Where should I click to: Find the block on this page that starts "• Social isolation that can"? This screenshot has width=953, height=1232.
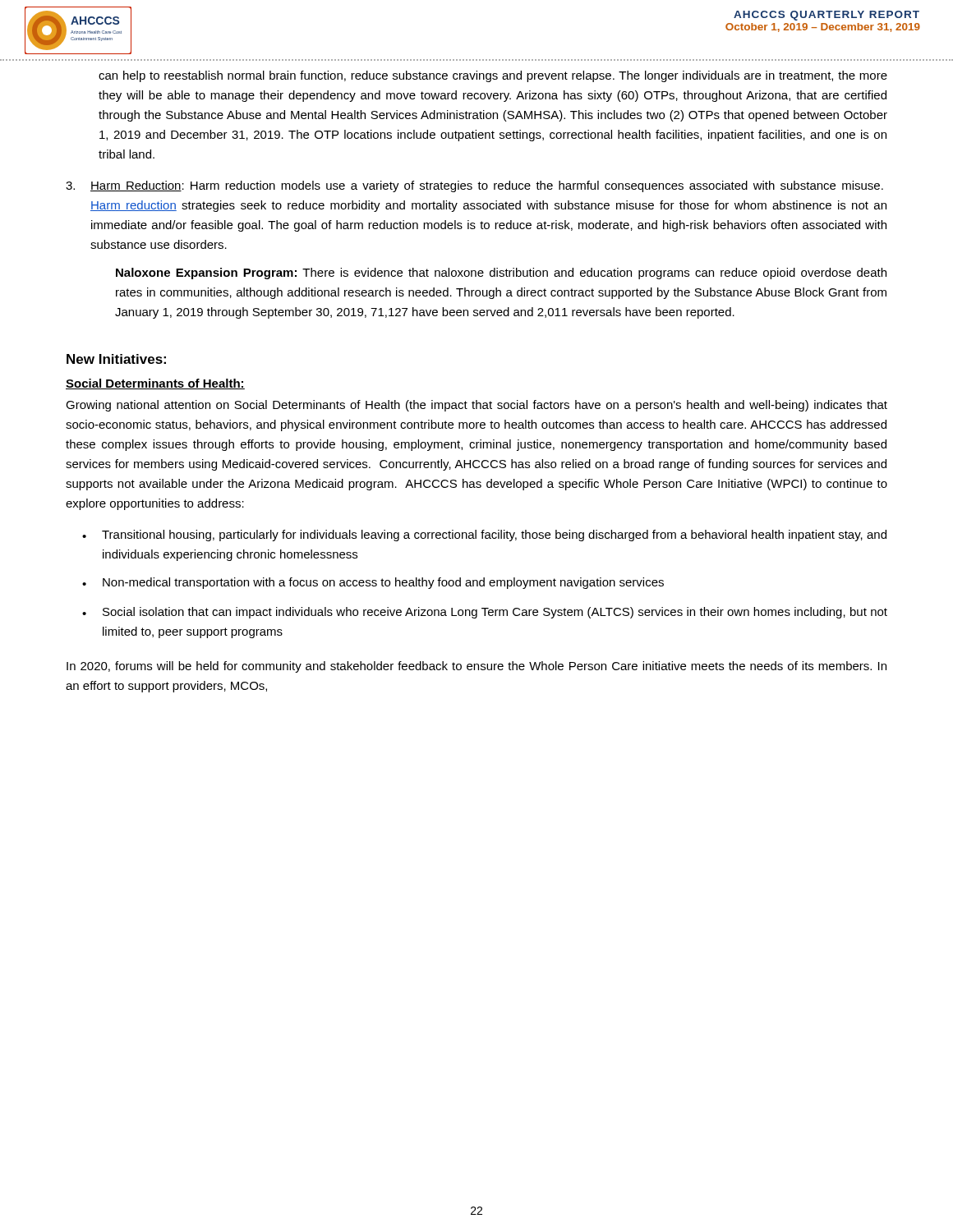click(x=485, y=622)
